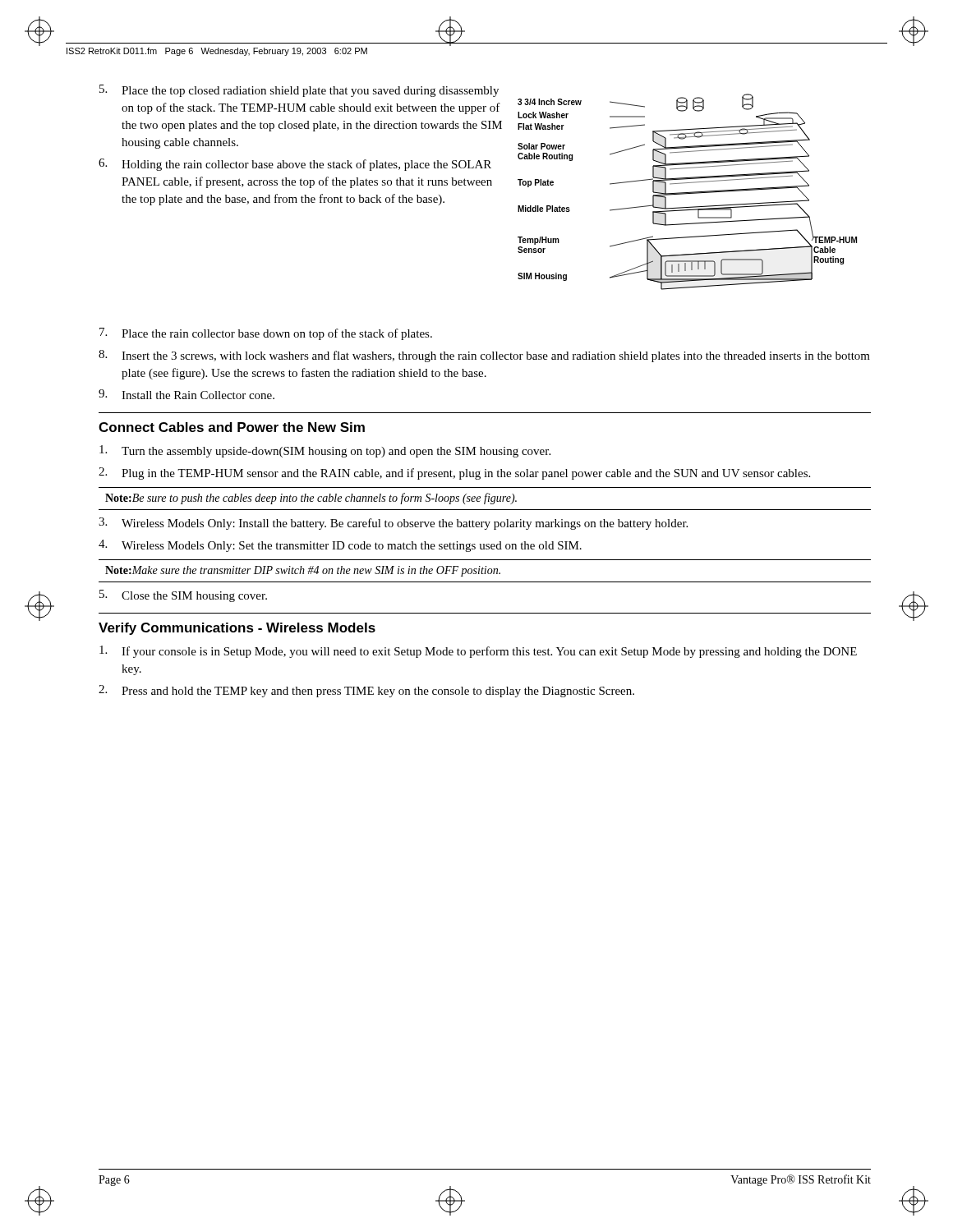
Task: Where is the passage that starts "9. Install the Rain Collector"?
Action: (x=186, y=394)
